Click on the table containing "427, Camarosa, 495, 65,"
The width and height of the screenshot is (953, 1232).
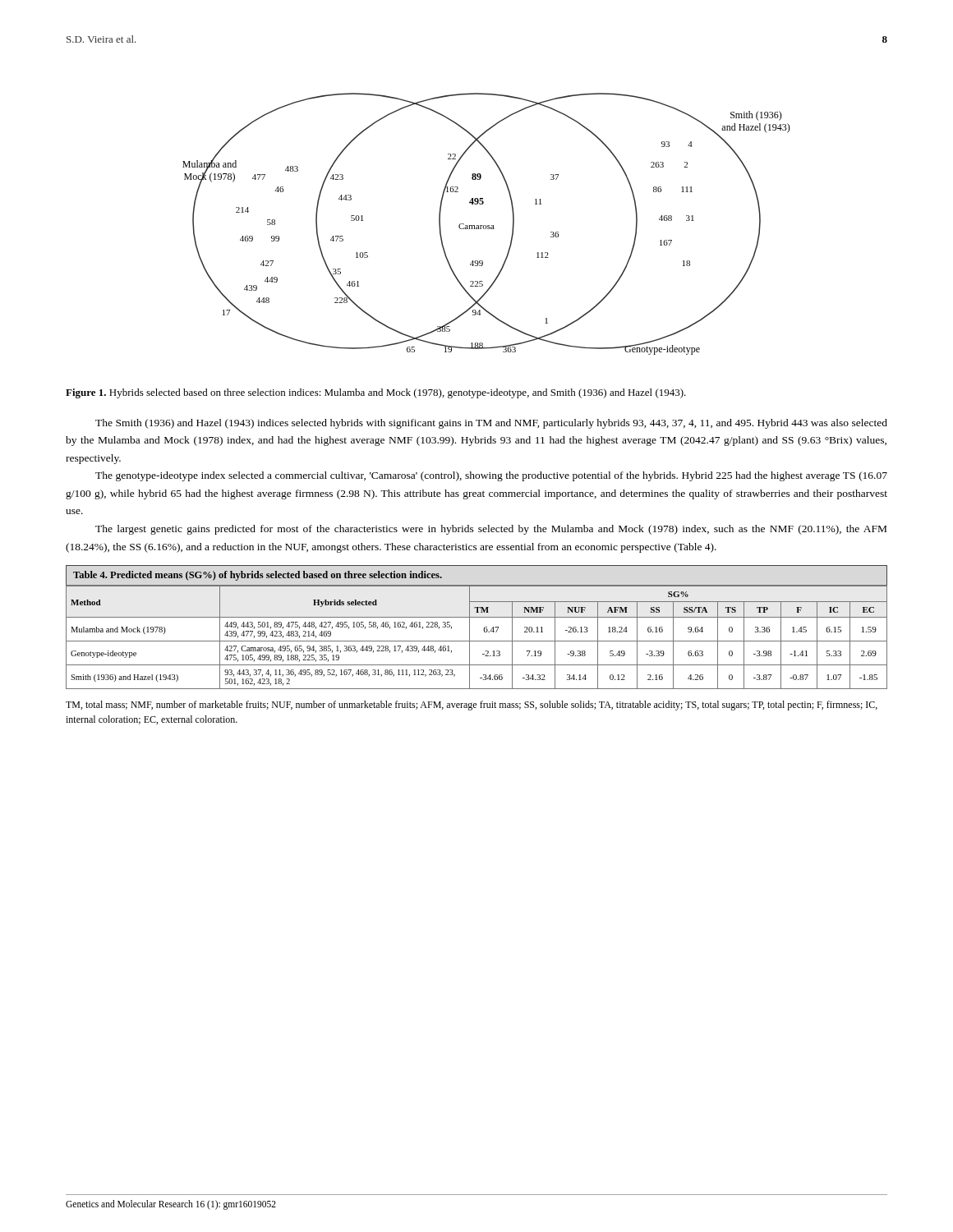pos(476,627)
